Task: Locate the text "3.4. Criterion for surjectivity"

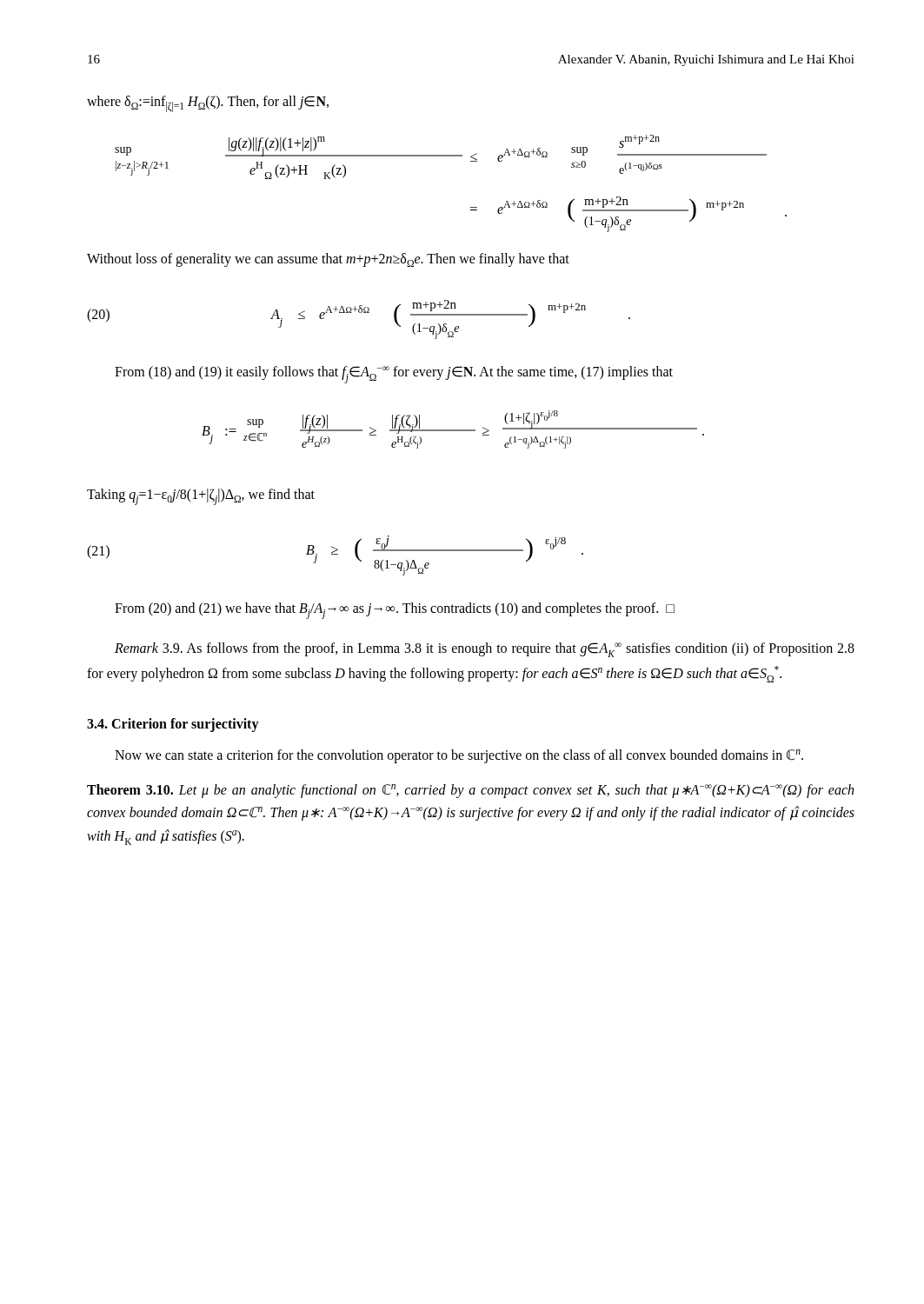Action: point(173,724)
